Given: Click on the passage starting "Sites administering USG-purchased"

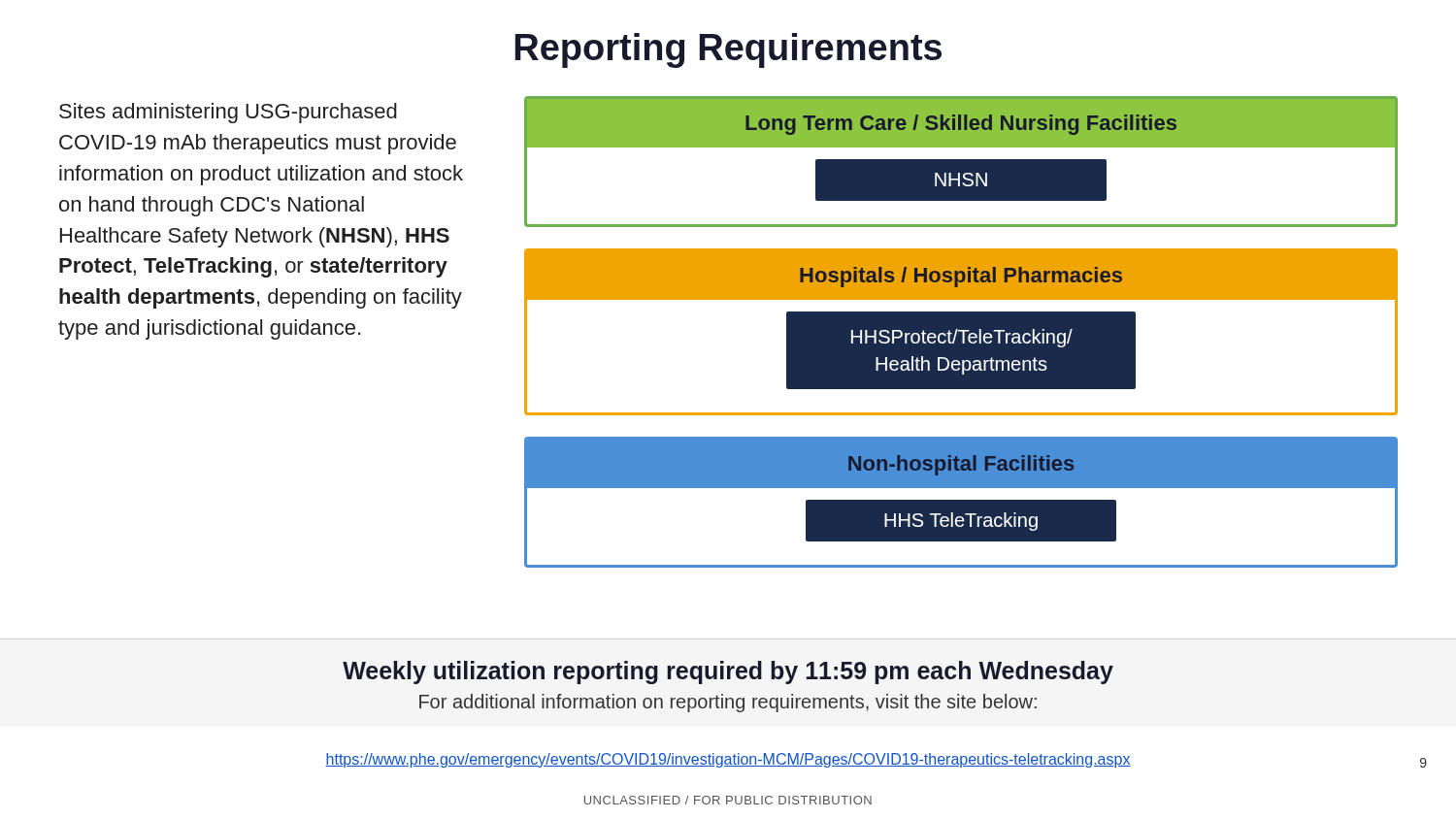Looking at the screenshot, I should [261, 219].
